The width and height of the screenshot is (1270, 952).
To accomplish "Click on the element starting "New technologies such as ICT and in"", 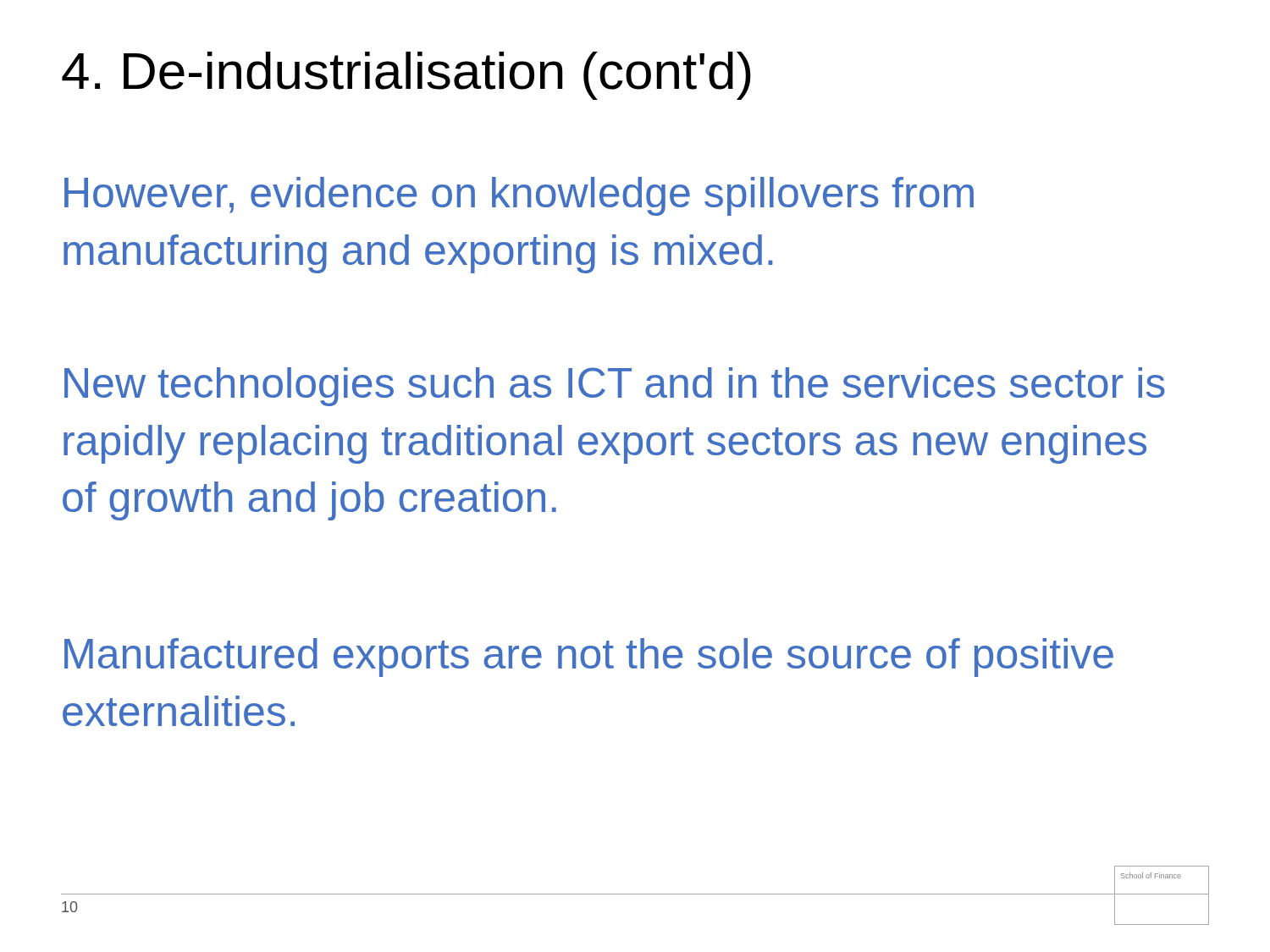I will (614, 440).
